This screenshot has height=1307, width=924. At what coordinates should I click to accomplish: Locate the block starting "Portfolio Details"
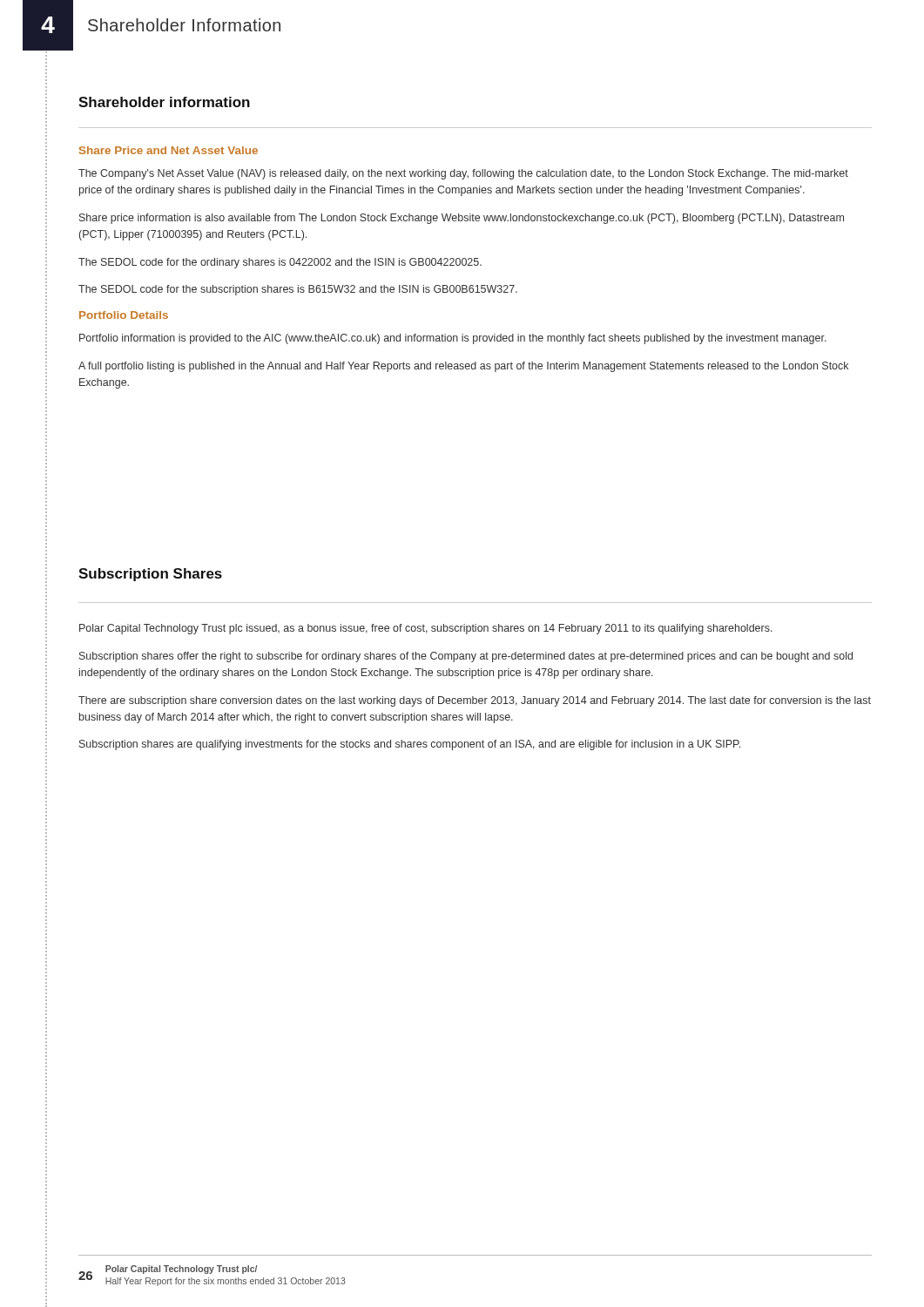coord(123,315)
